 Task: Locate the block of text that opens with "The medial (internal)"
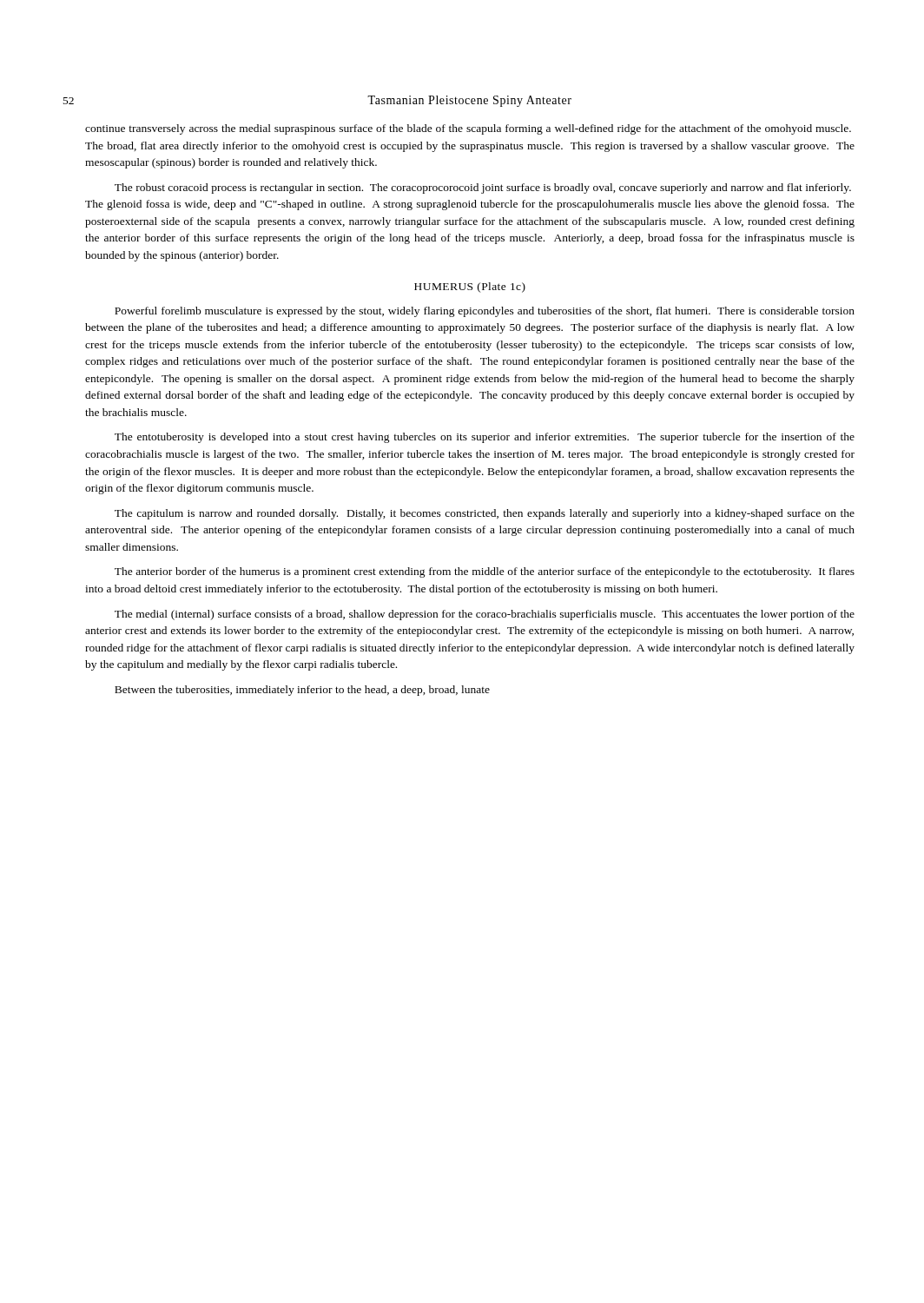(470, 639)
